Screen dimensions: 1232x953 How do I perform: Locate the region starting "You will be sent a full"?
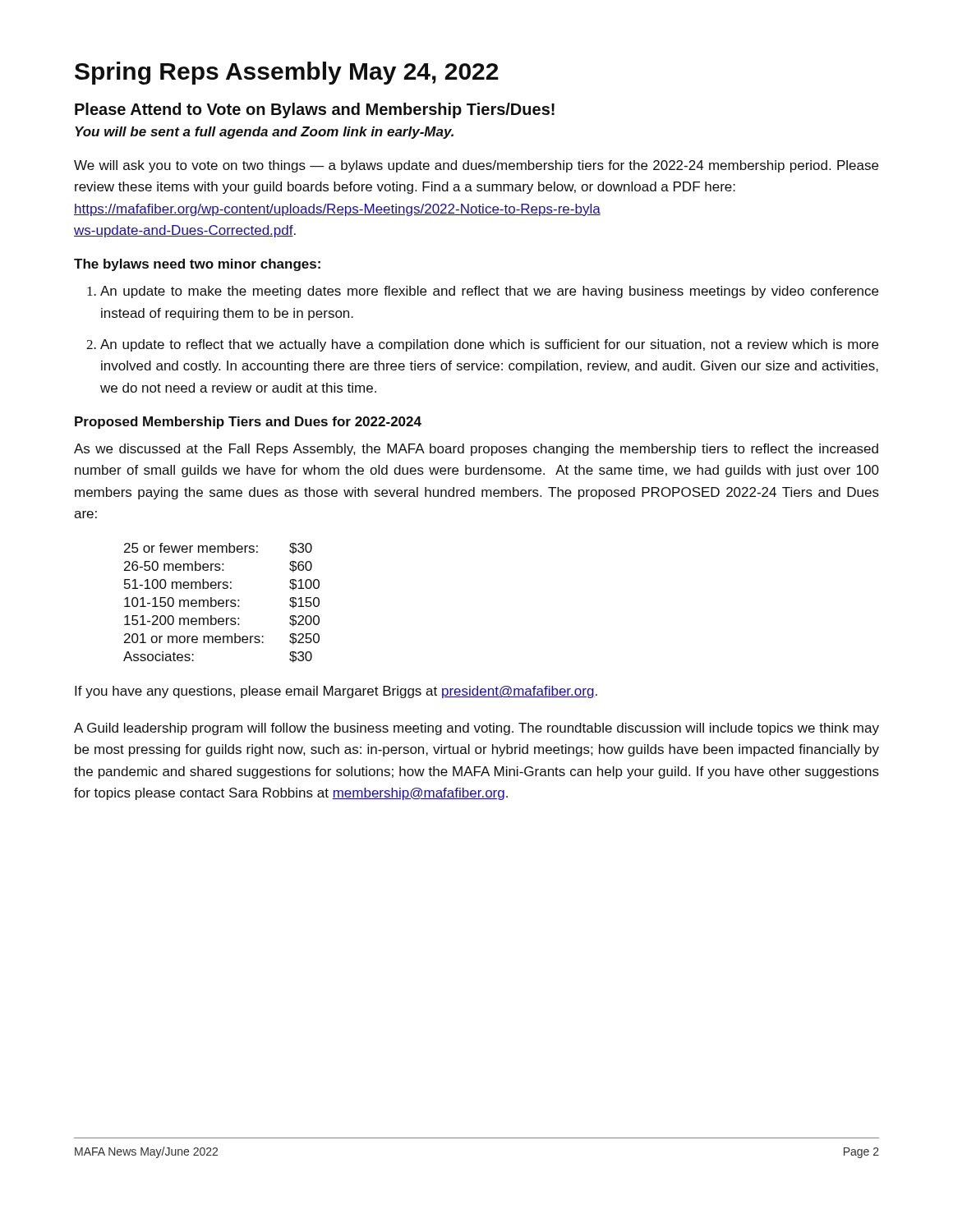point(264,133)
